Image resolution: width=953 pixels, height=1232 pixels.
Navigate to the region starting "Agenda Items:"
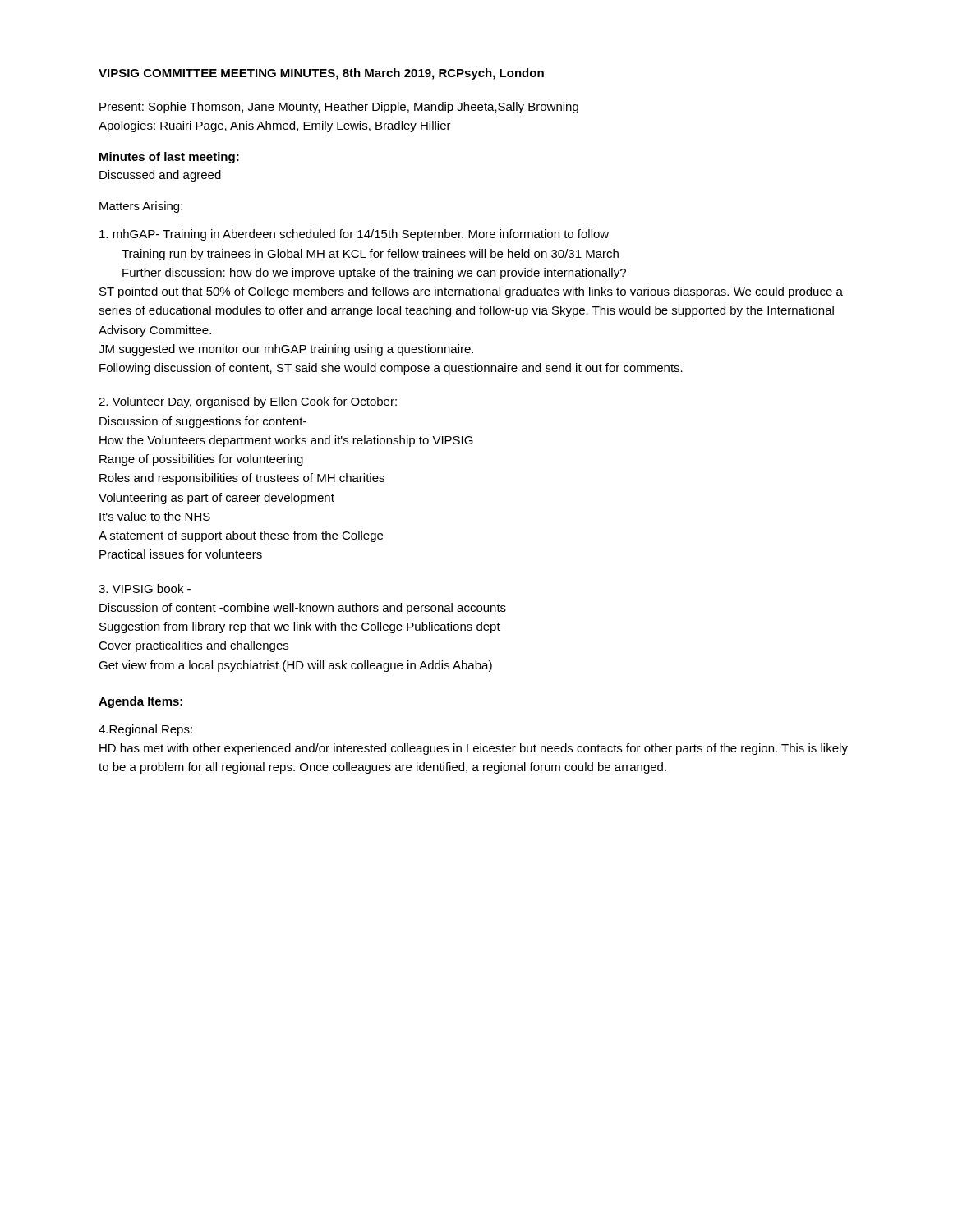(x=141, y=701)
